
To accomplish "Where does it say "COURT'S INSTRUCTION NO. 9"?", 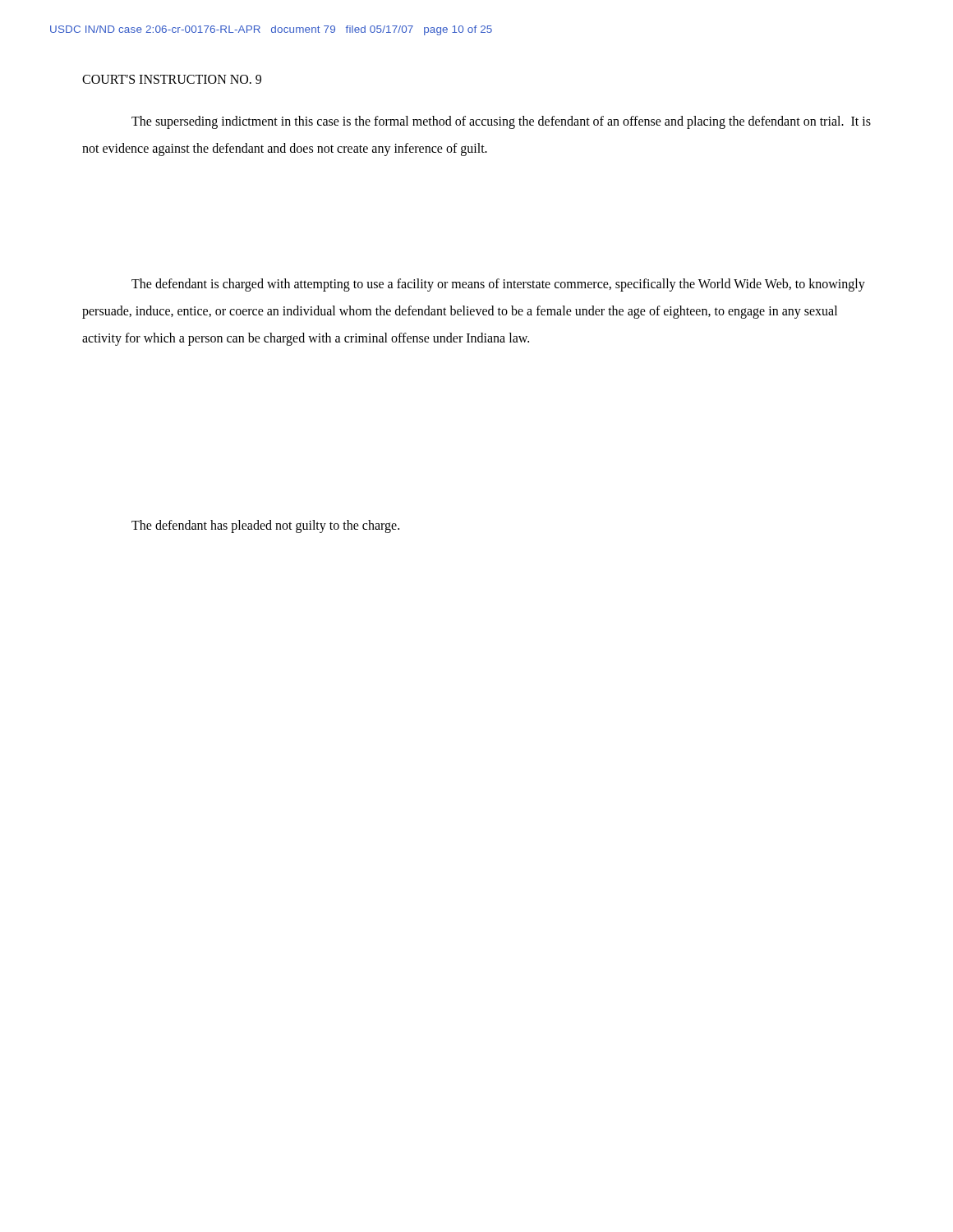I will [172, 79].
